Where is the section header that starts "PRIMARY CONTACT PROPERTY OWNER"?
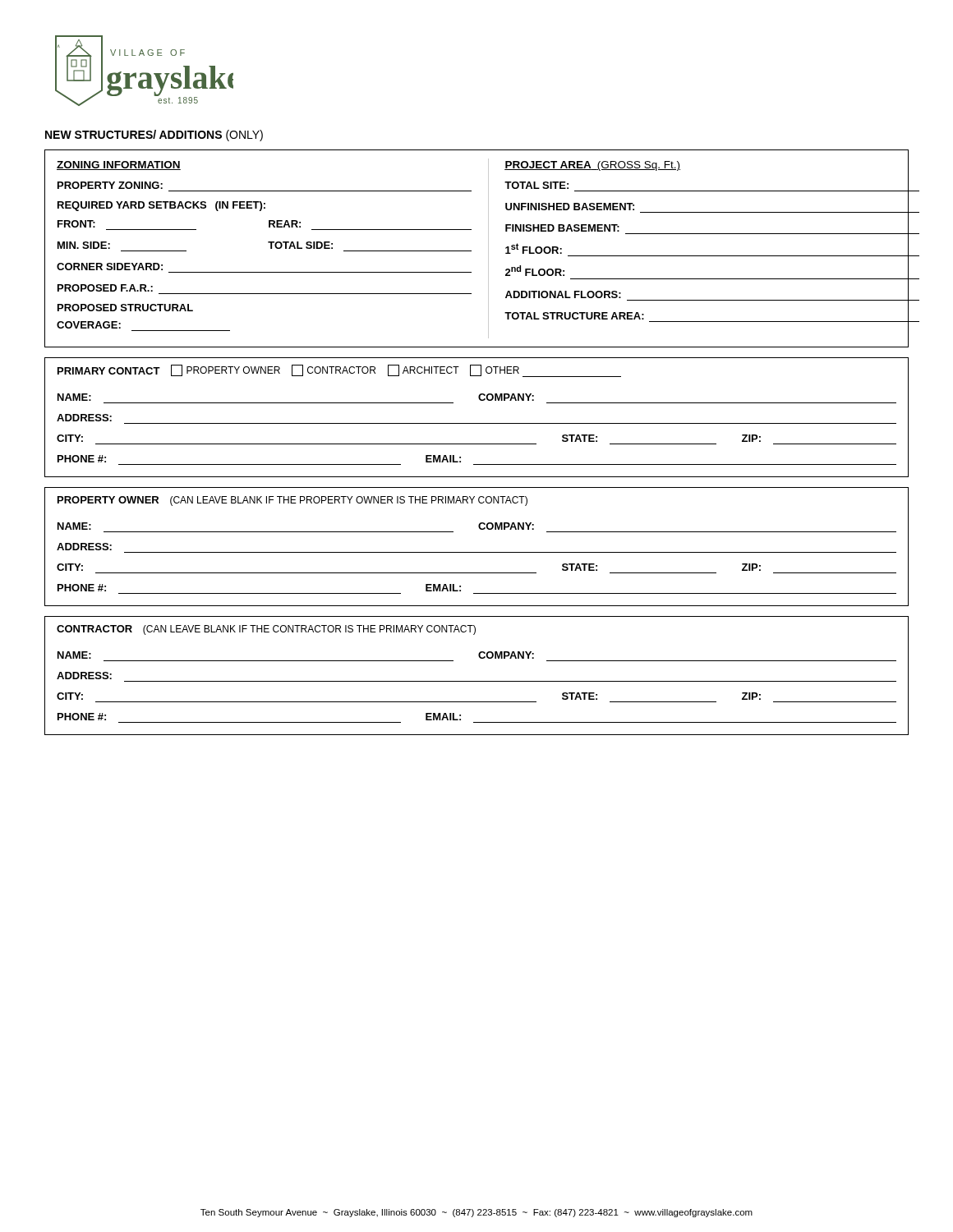 [x=339, y=370]
